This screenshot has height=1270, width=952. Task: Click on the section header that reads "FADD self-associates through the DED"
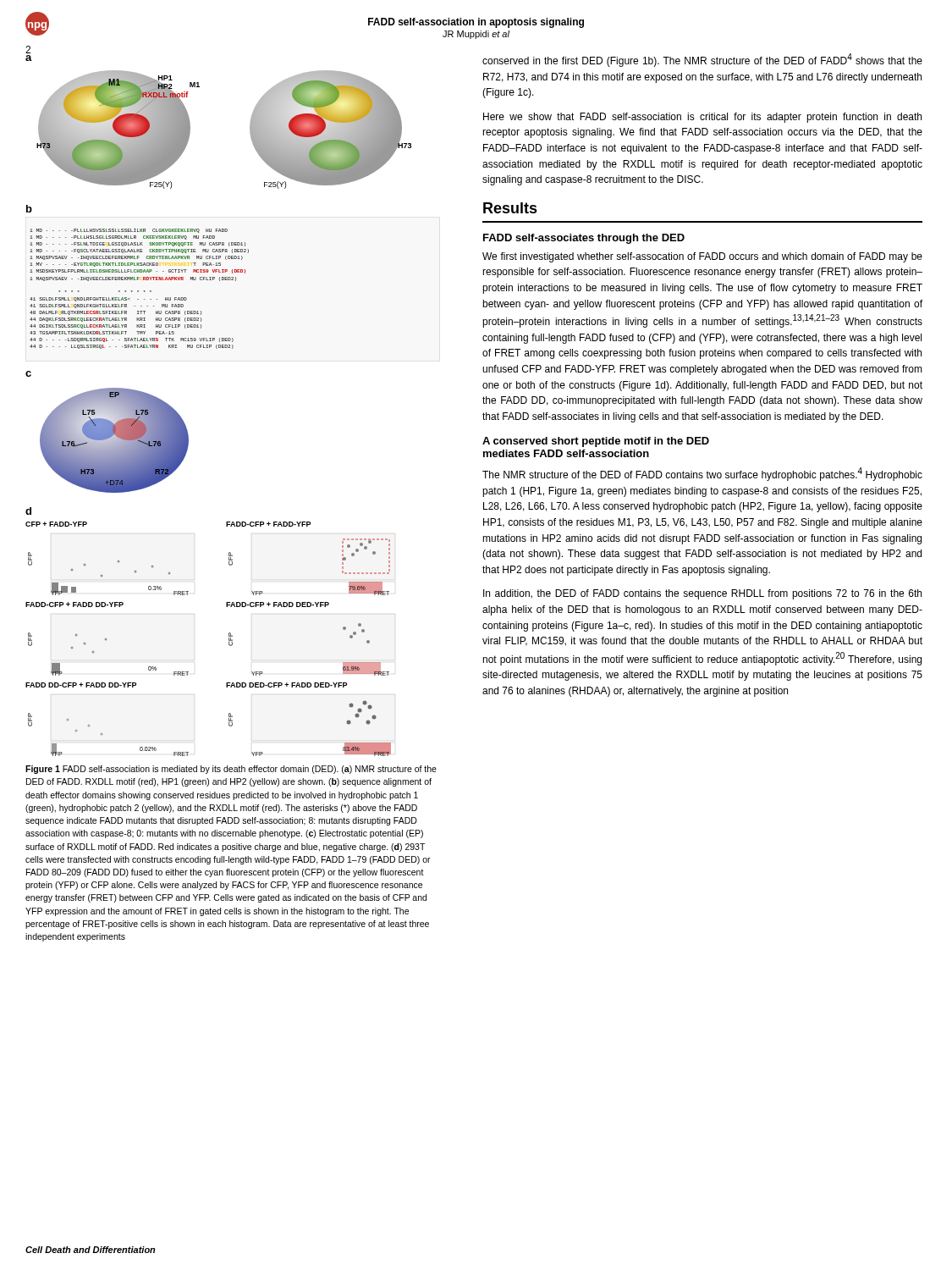584,237
